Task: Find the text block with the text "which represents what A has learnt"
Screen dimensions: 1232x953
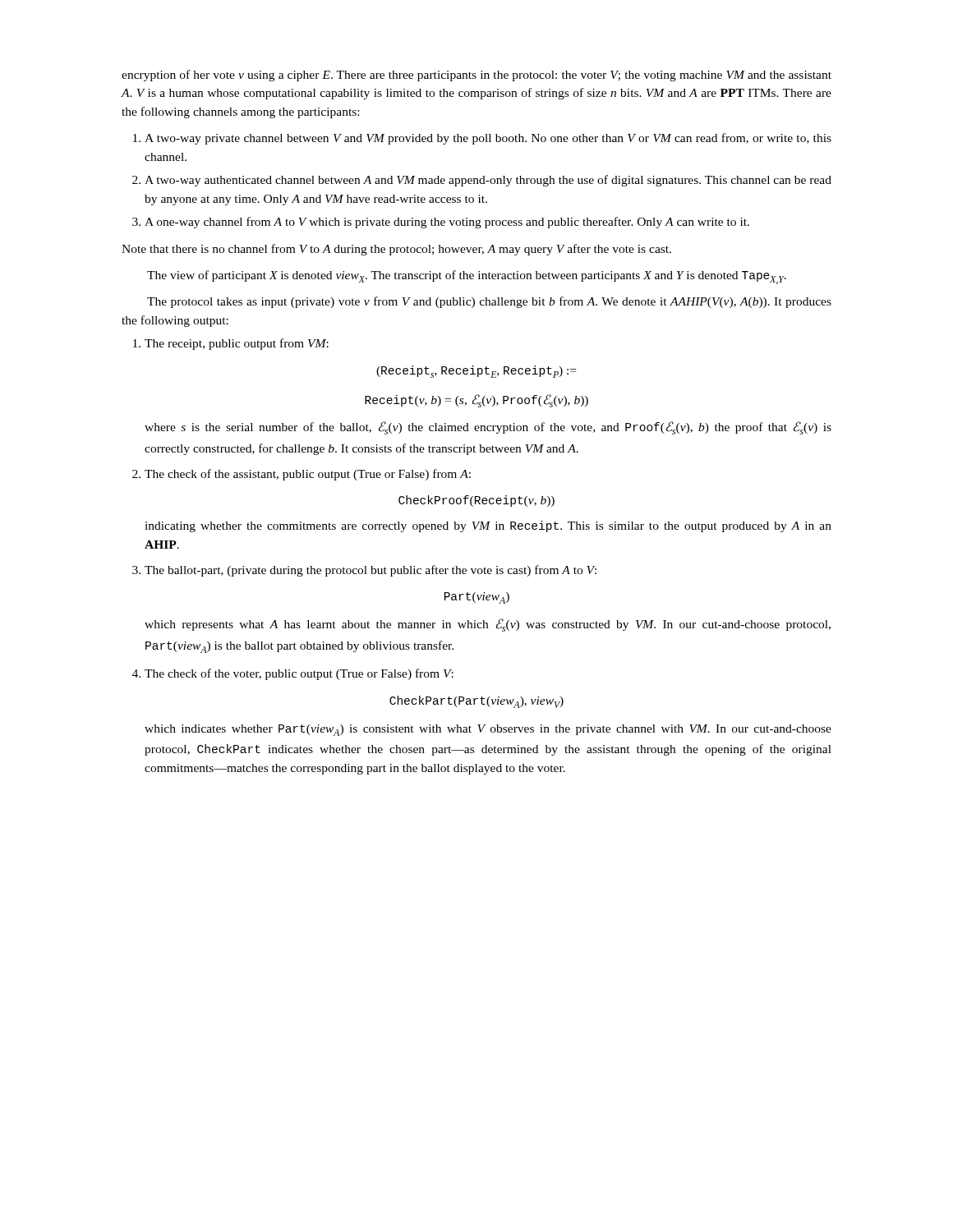Action: 488,637
